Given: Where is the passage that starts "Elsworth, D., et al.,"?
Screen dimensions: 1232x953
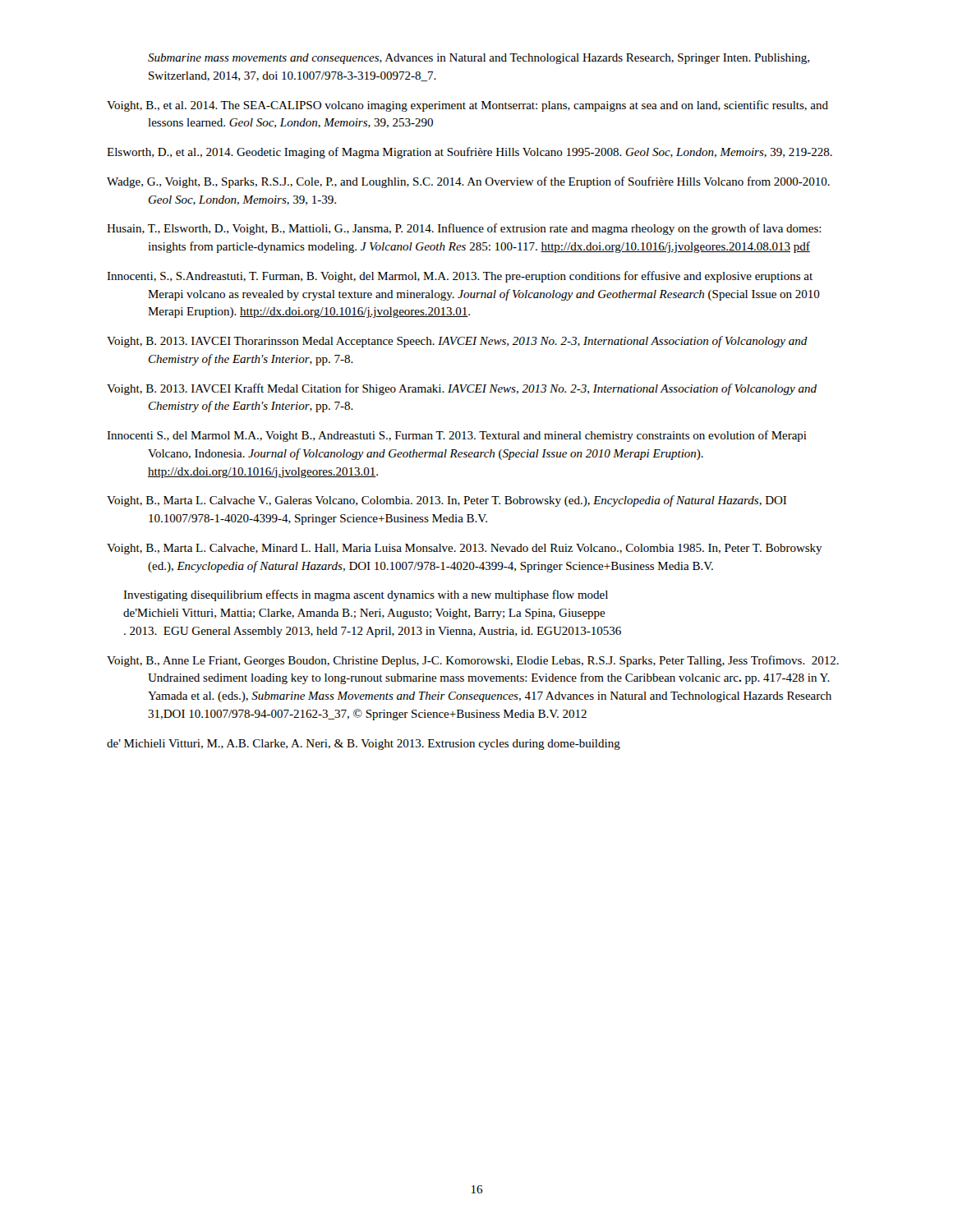Looking at the screenshot, I should (x=470, y=152).
